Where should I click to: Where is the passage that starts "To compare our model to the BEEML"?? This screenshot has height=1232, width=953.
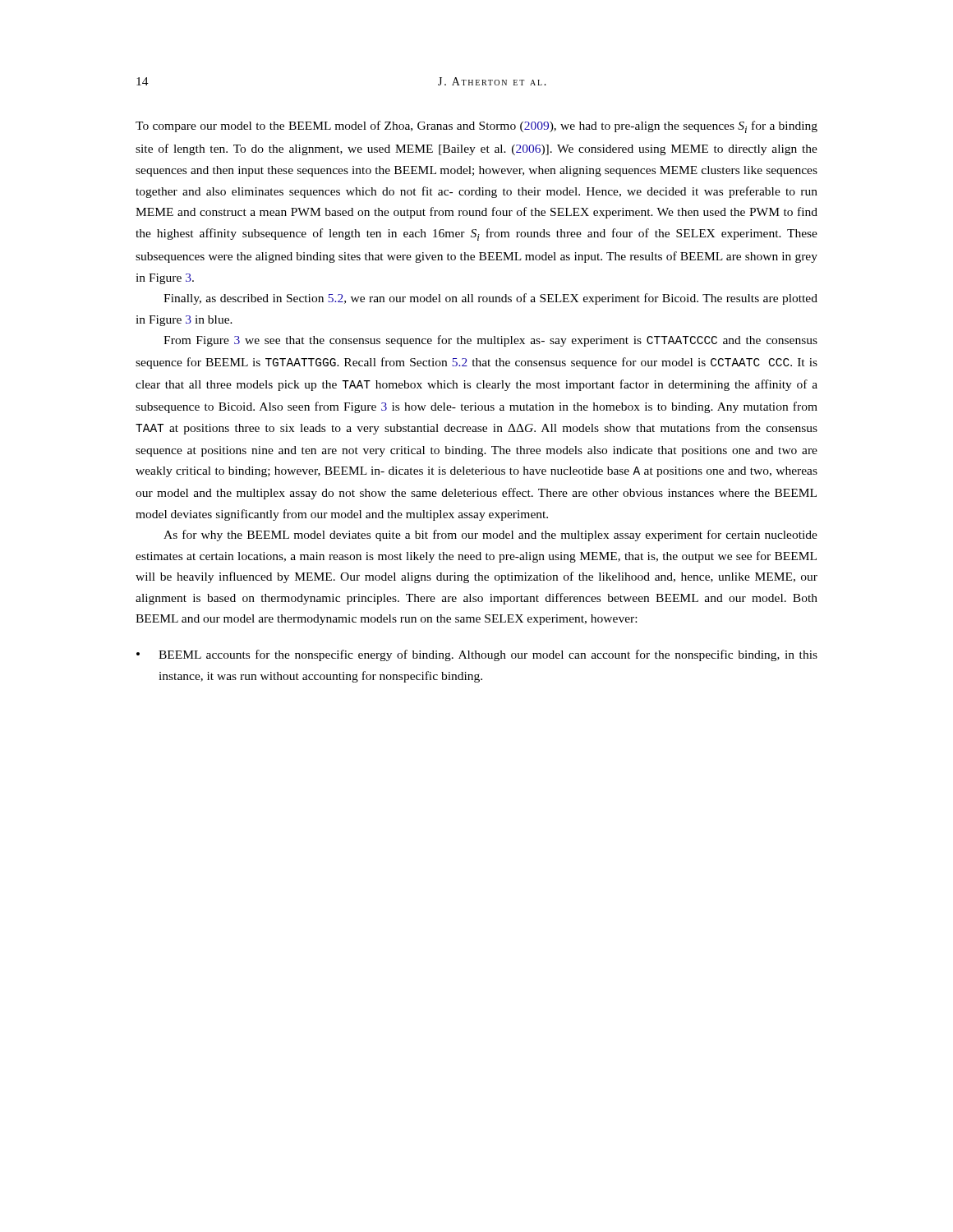[476, 201]
